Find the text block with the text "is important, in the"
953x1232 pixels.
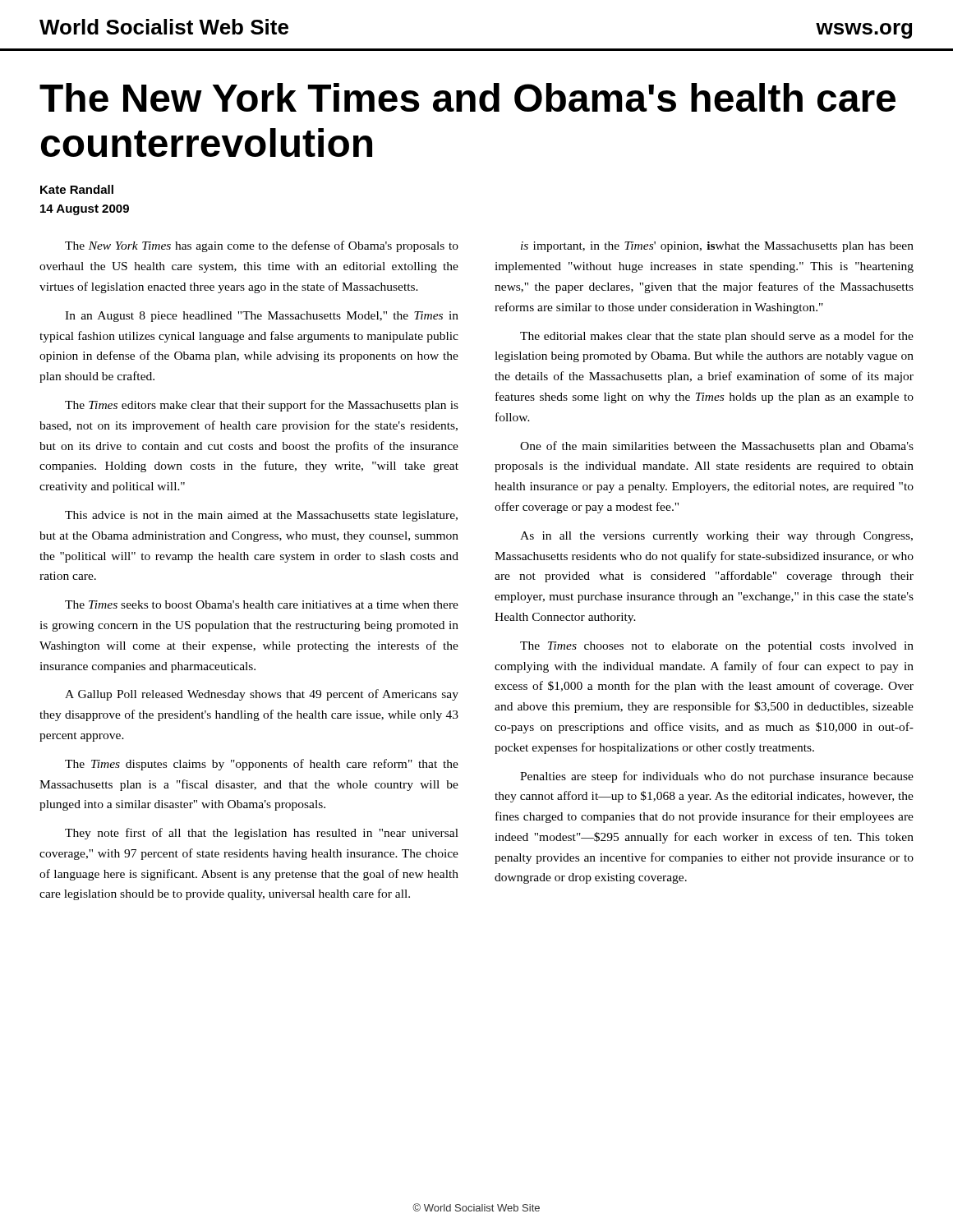[704, 562]
